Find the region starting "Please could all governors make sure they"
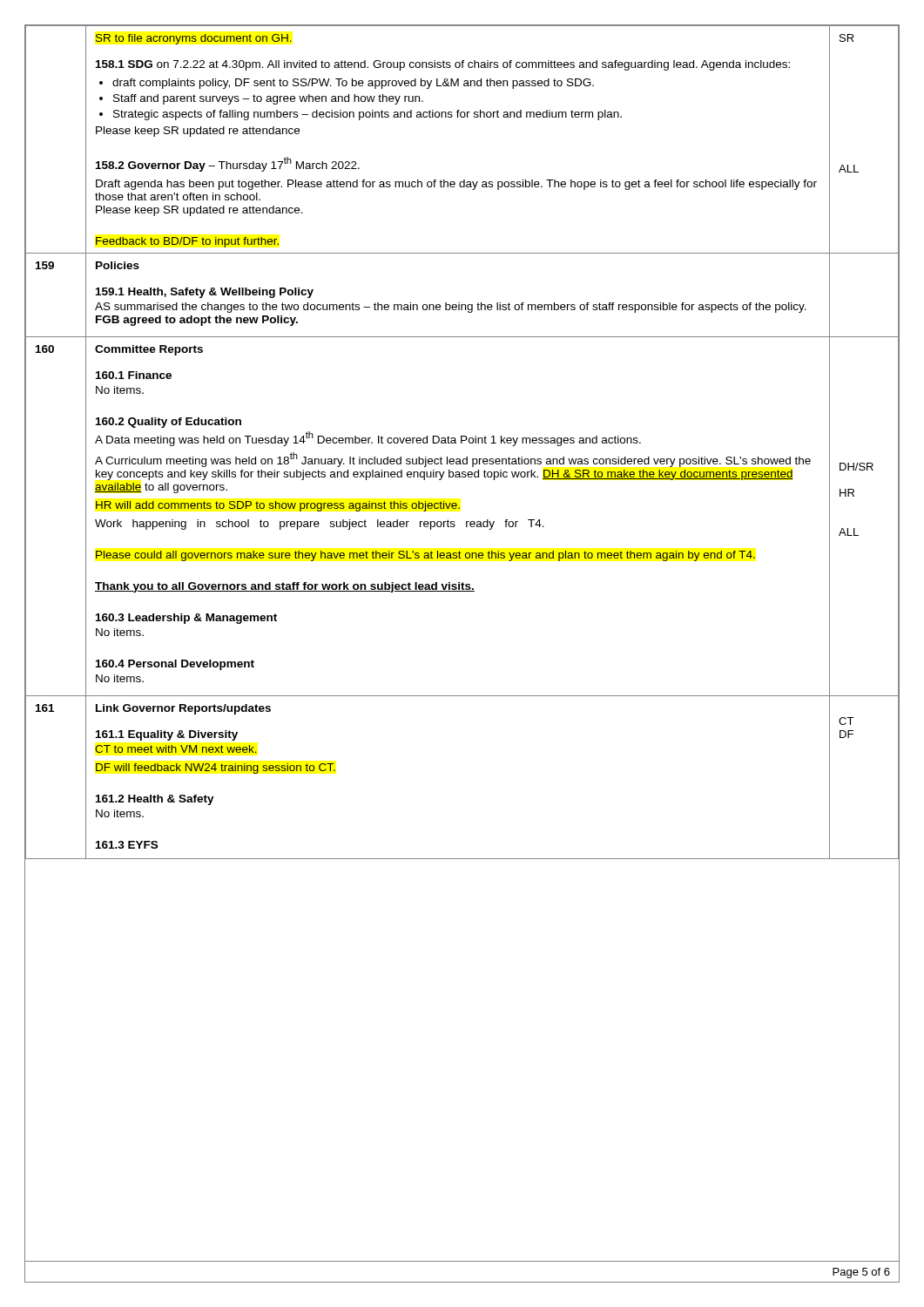924x1307 pixels. click(x=458, y=554)
